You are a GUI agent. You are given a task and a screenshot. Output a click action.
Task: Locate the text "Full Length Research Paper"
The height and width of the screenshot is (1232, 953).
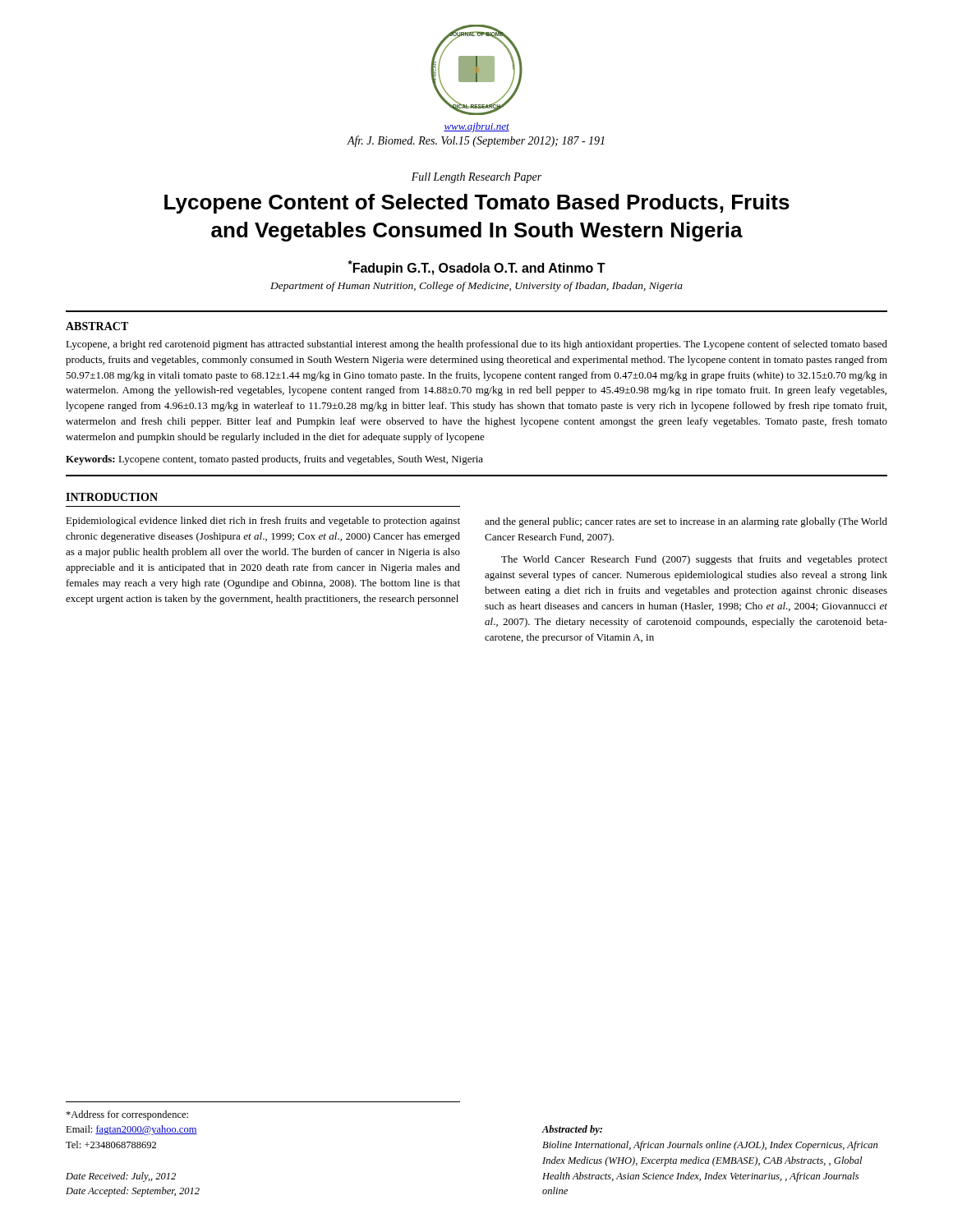(x=476, y=177)
